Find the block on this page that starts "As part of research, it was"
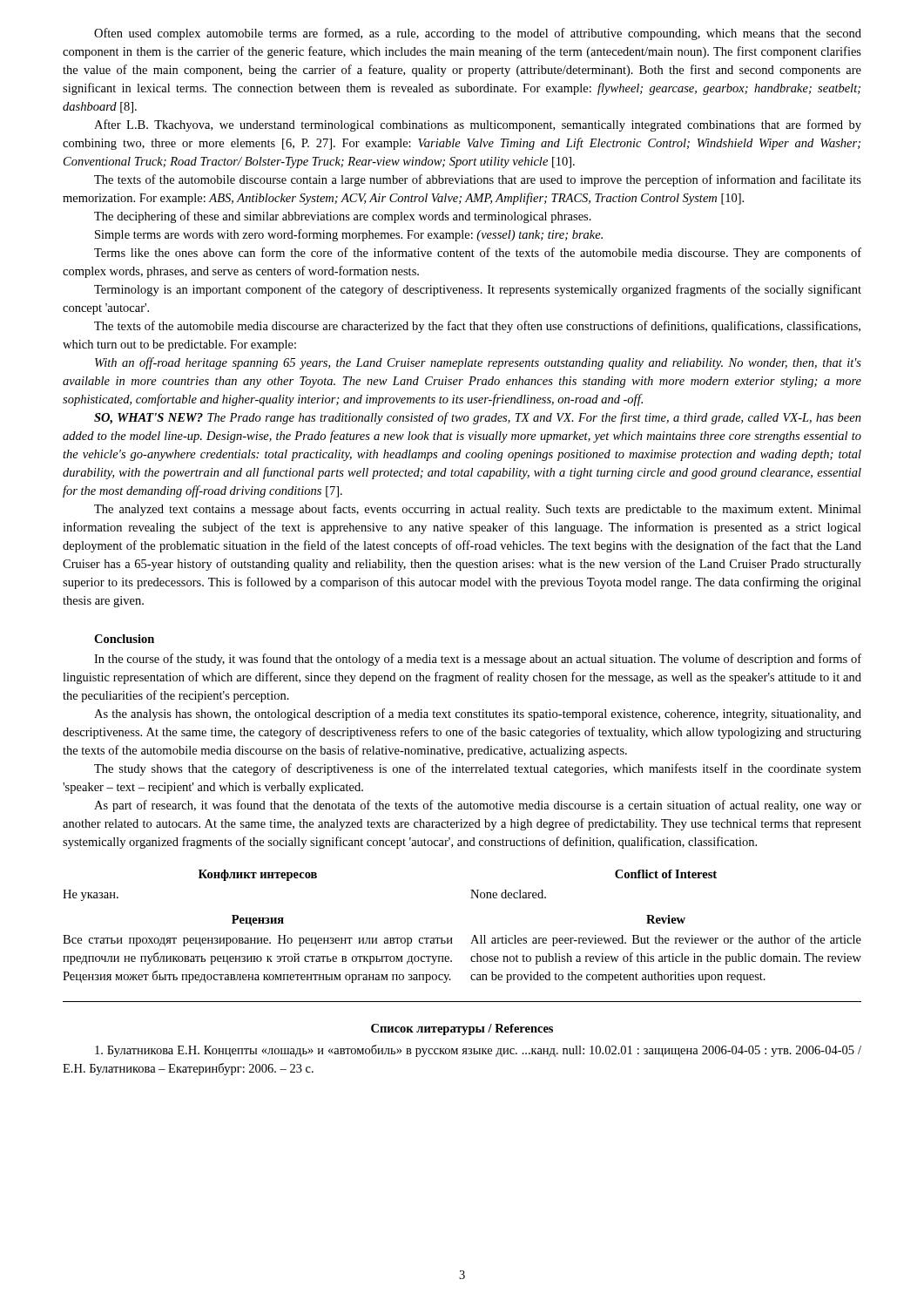 click(462, 824)
